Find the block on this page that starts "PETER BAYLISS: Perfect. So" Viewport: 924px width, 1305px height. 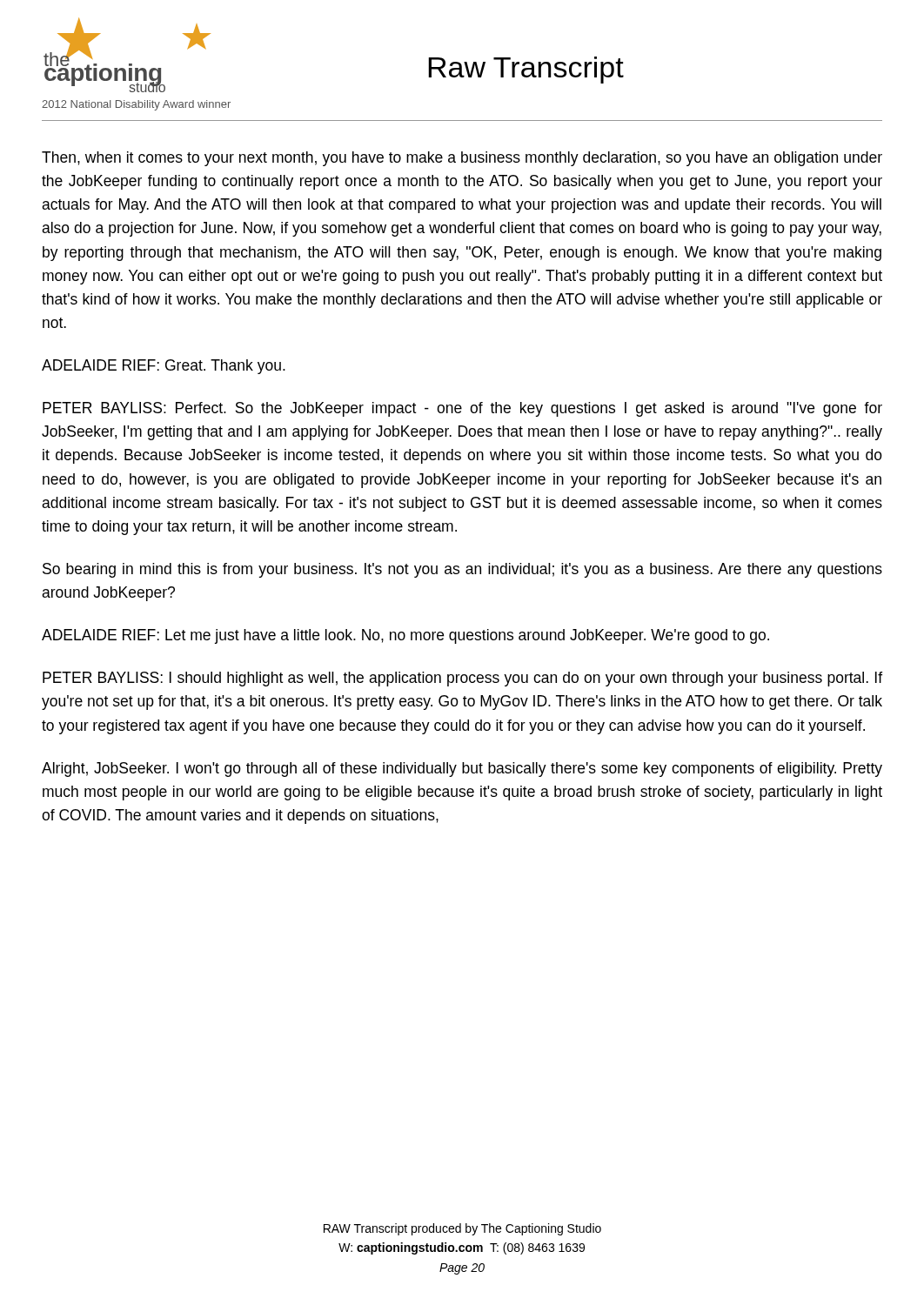point(462,467)
